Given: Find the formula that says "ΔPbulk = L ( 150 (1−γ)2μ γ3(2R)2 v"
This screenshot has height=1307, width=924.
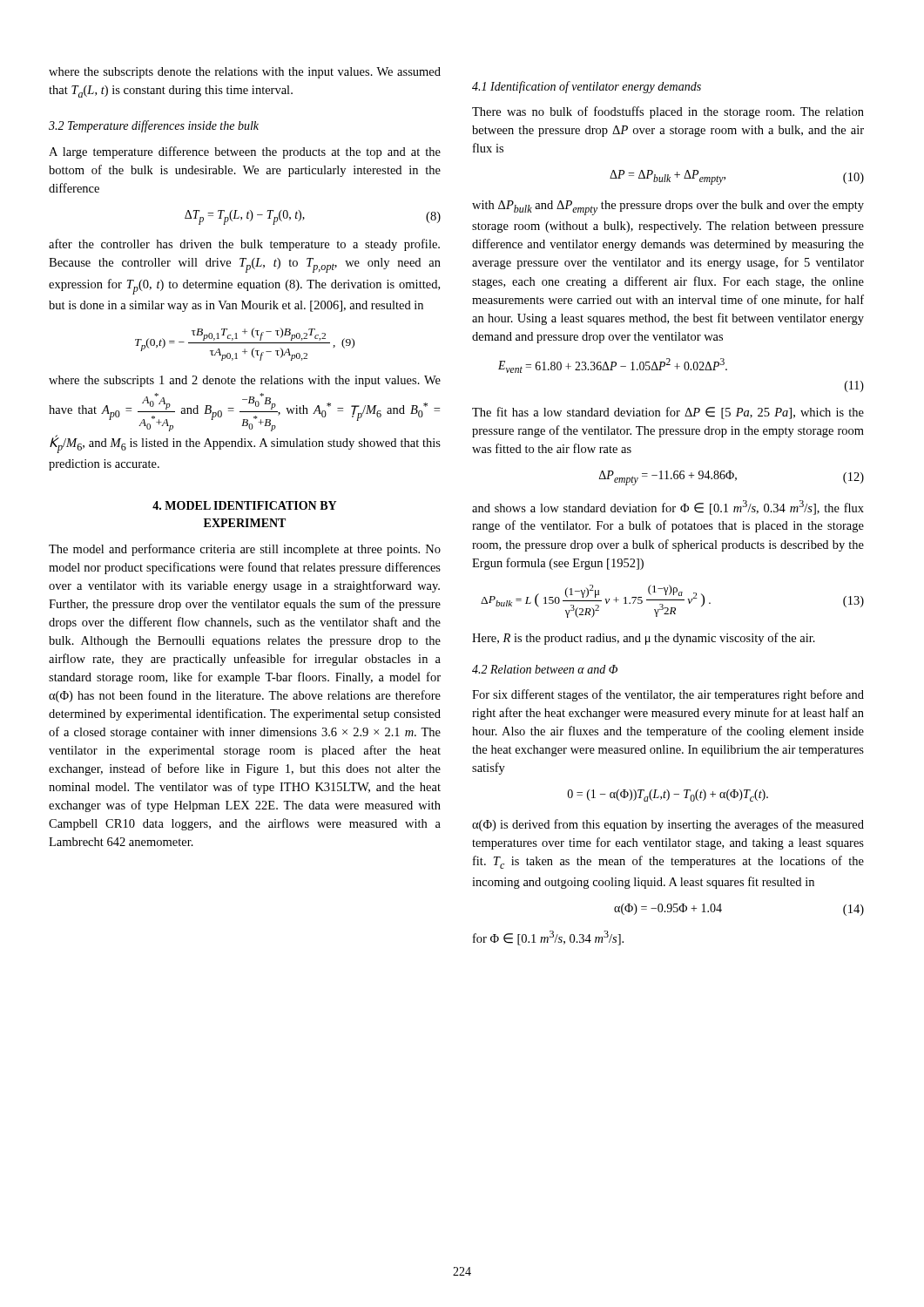Looking at the screenshot, I should [x=668, y=601].
